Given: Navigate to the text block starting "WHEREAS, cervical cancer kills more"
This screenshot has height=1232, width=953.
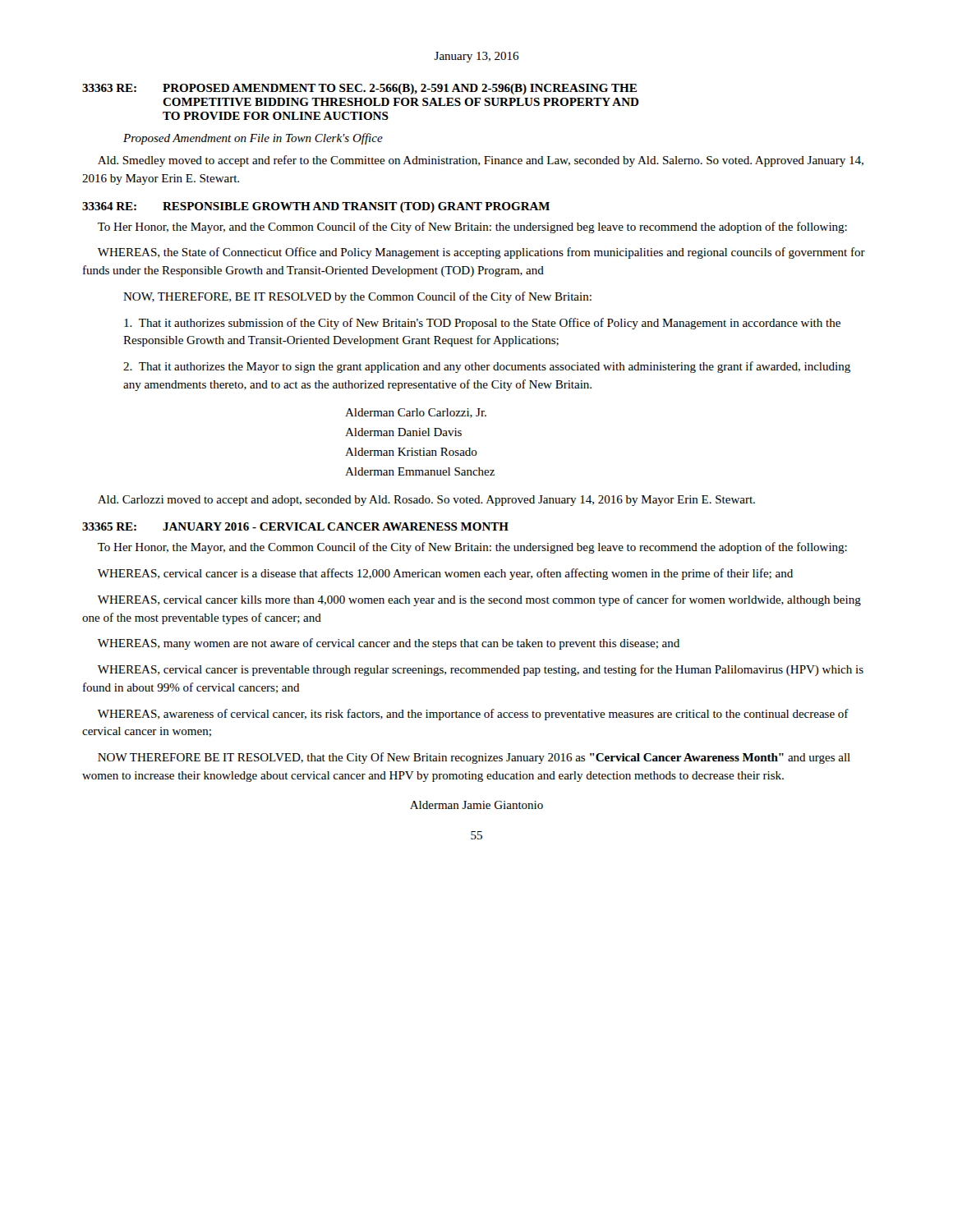Looking at the screenshot, I should (471, 608).
